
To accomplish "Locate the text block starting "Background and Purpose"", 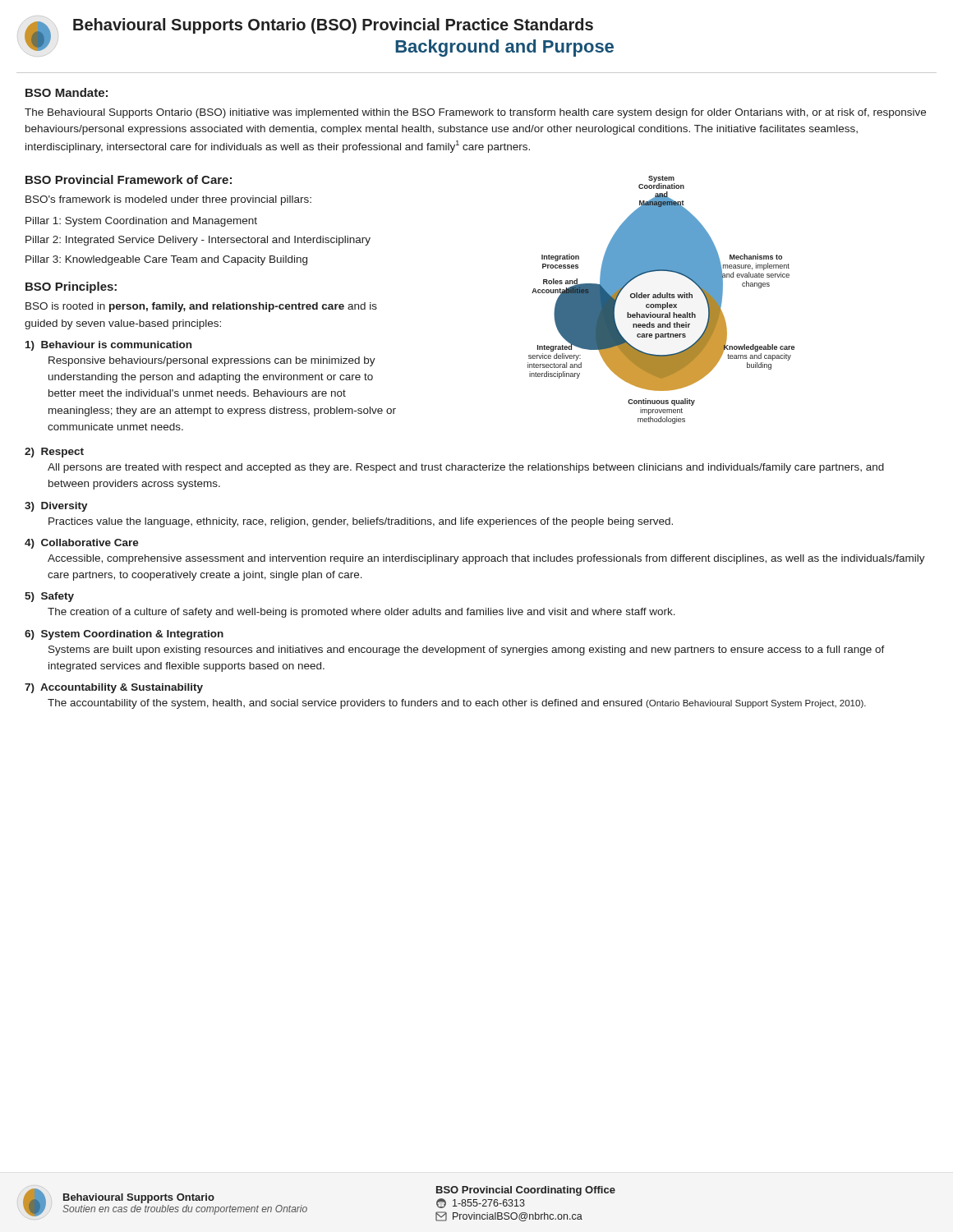I will (504, 46).
